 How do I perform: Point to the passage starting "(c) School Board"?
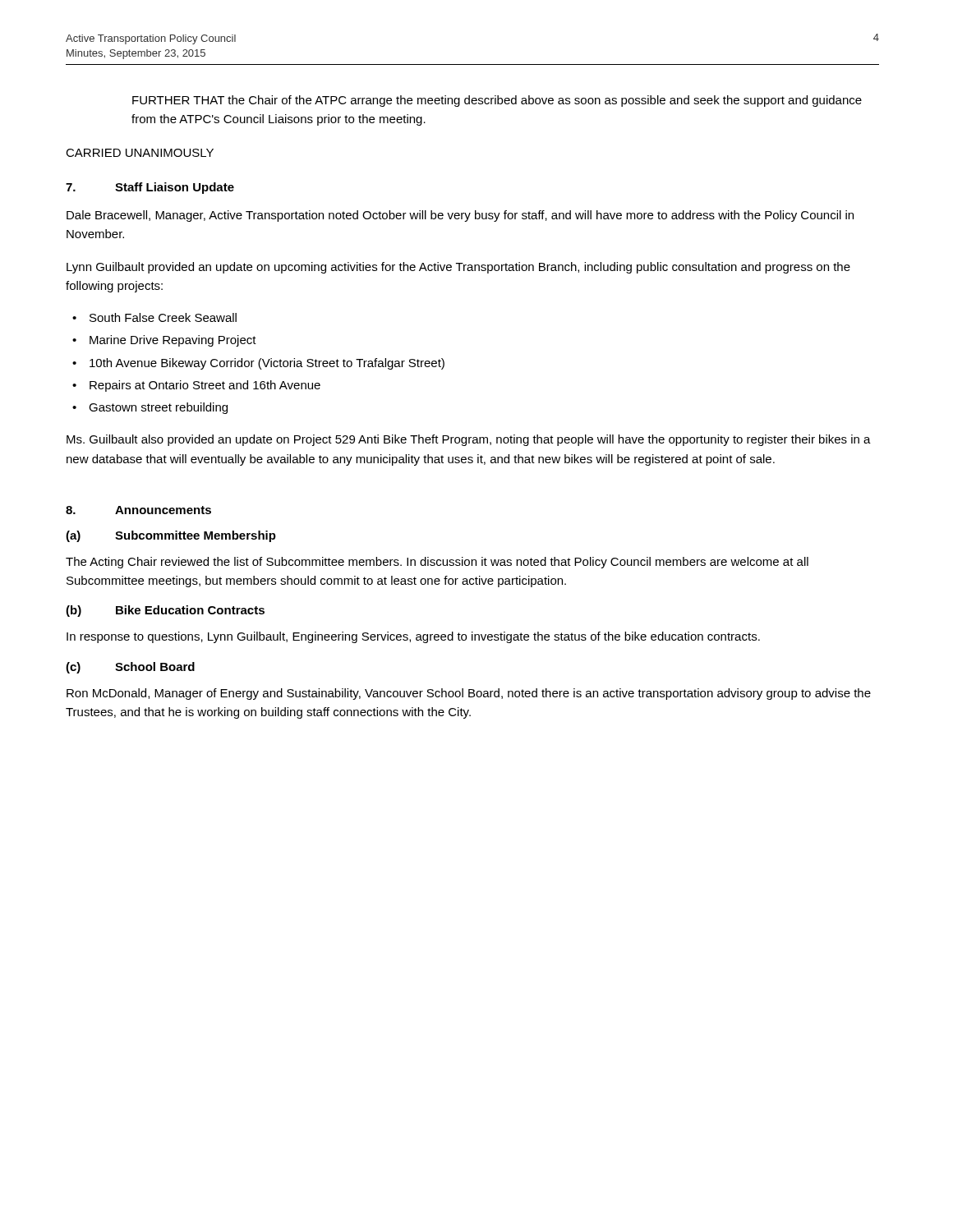130,666
